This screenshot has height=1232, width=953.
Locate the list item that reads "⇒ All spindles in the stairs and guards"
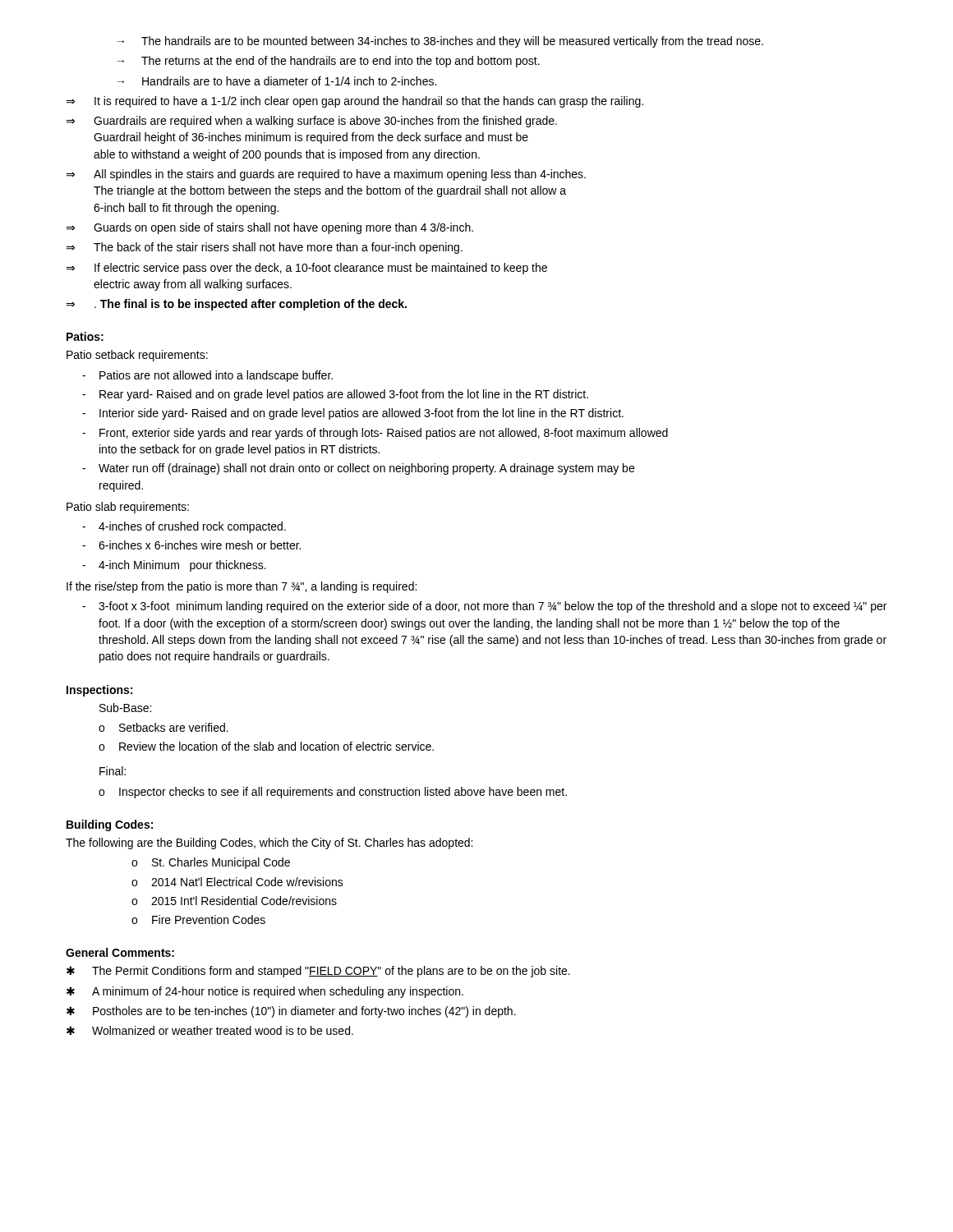[x=476, y=191]
